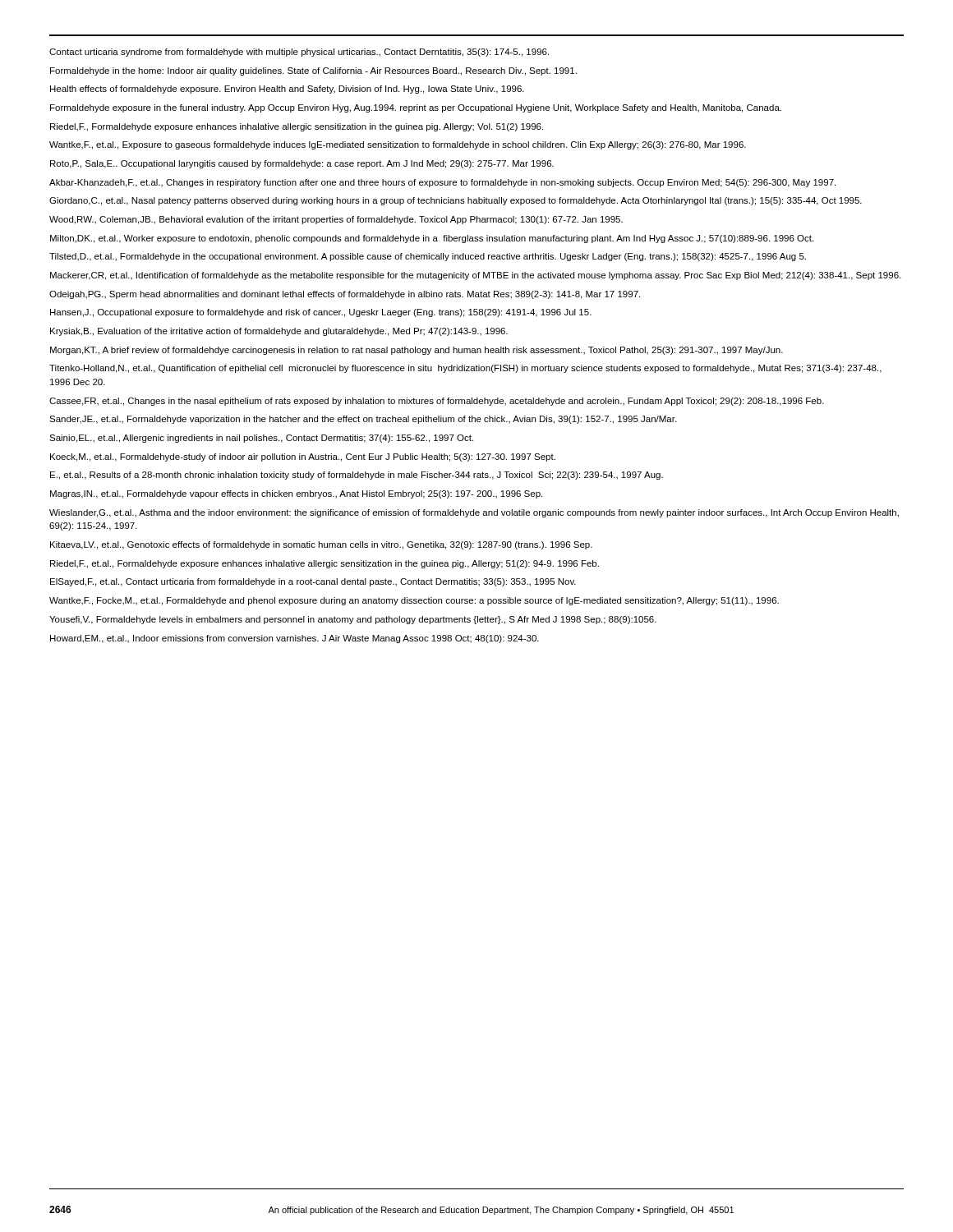Viewport: 953px width, 1232px height.
Task: Locate the list item that says "Morgan,KT., A brief"
Action: point(416,350)
